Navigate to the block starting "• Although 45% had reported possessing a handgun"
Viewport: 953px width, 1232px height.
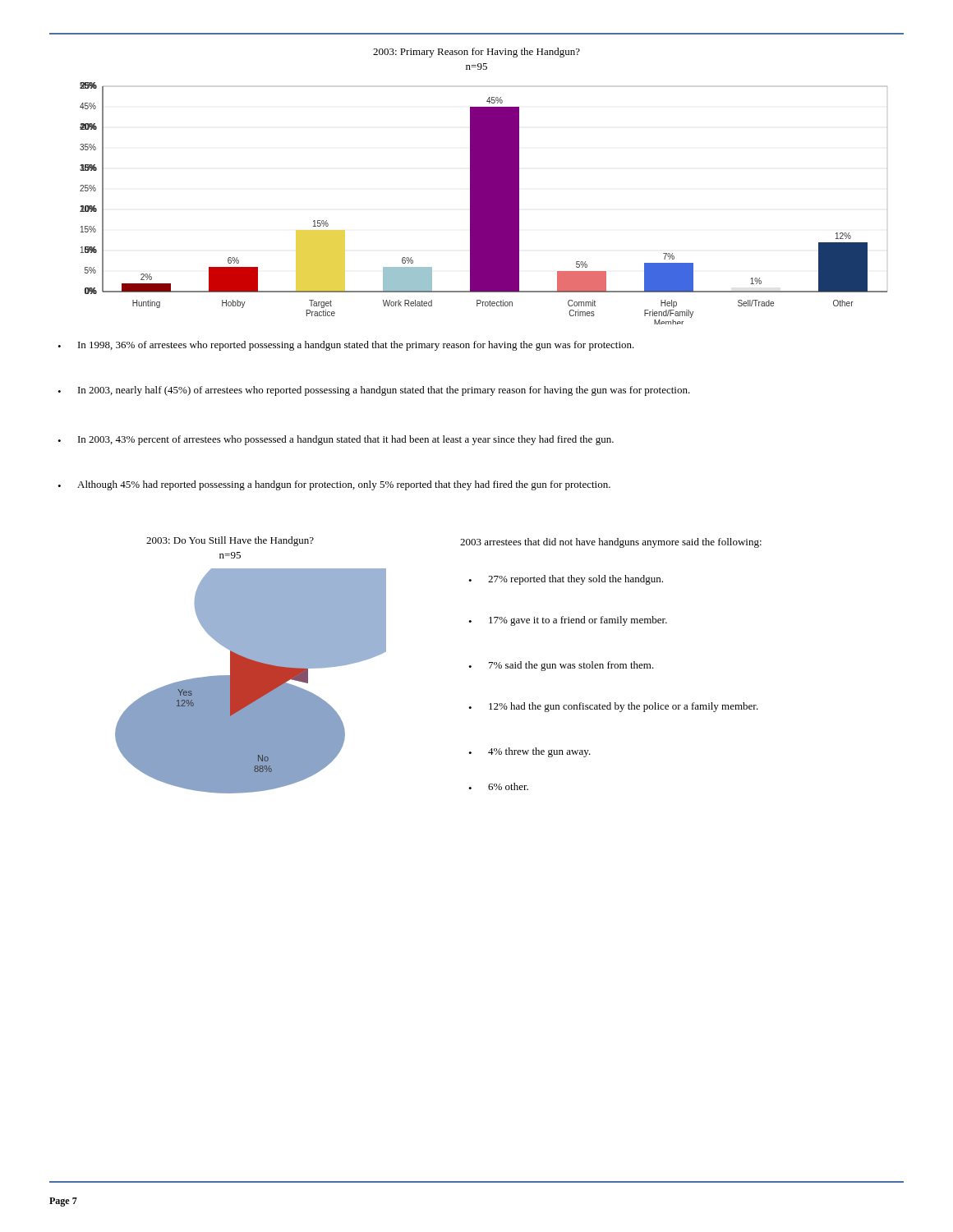(334, 485)
